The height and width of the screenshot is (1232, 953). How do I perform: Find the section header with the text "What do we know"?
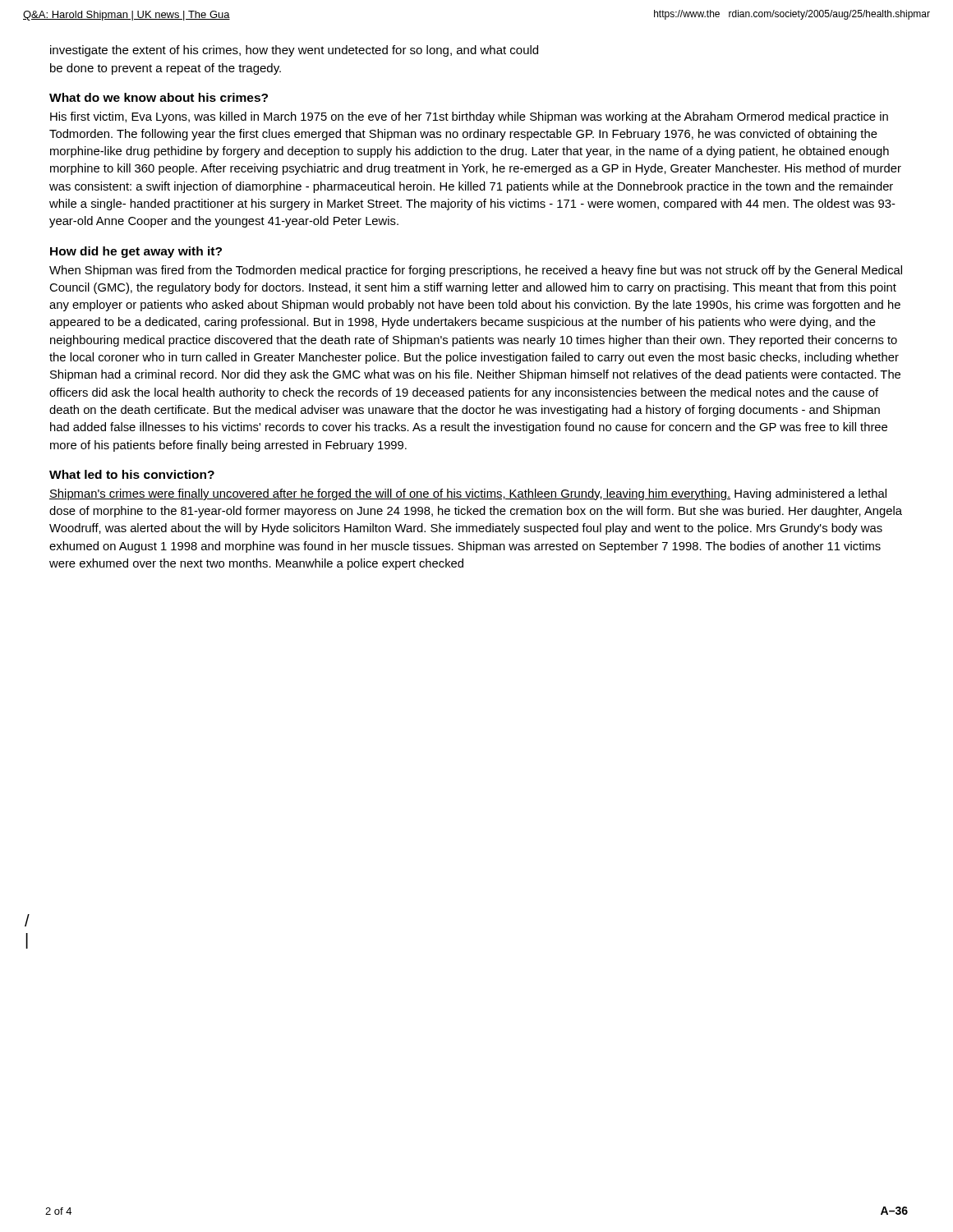pyautogui.click(x=159, y=97)
